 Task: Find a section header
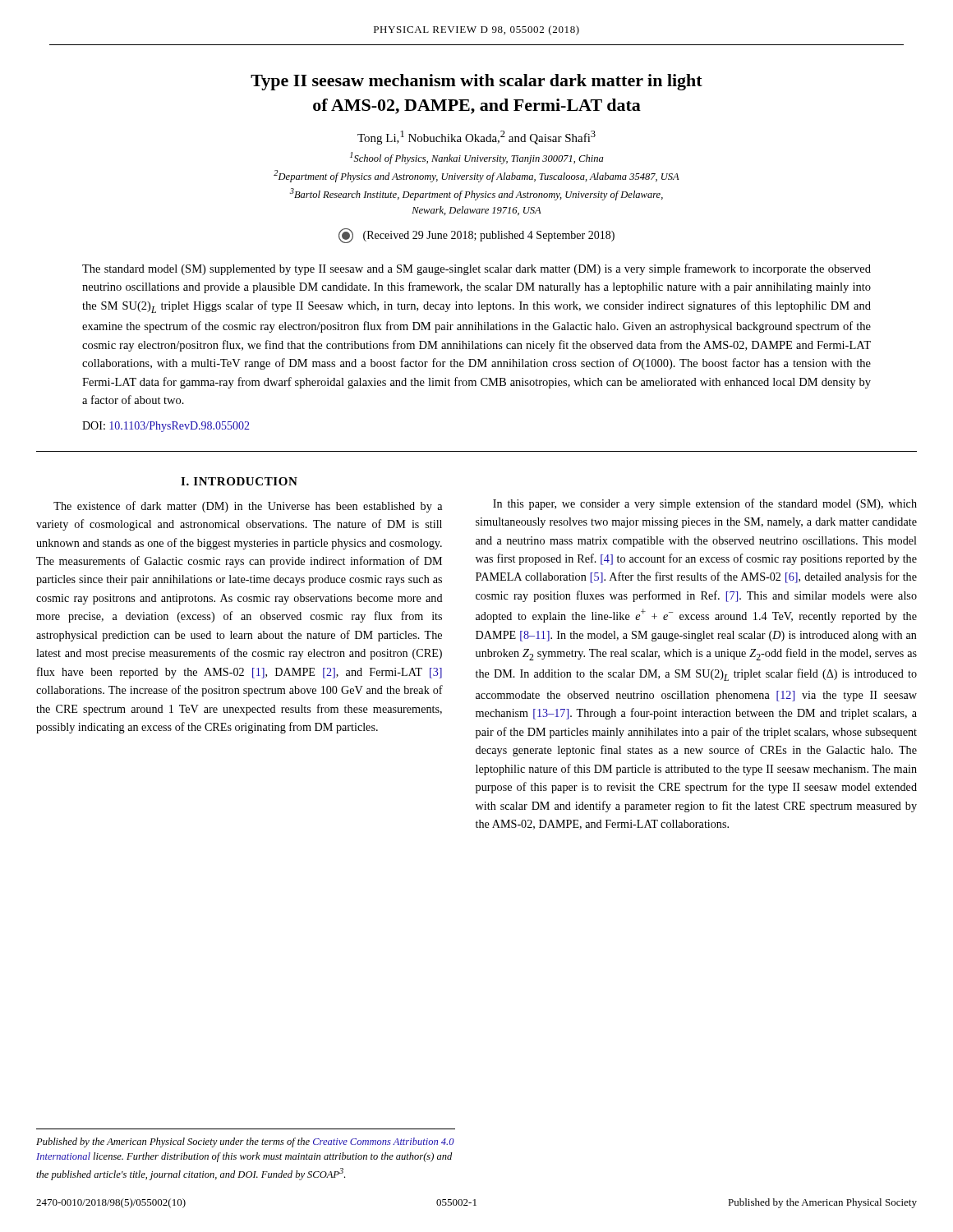[239, 481]
